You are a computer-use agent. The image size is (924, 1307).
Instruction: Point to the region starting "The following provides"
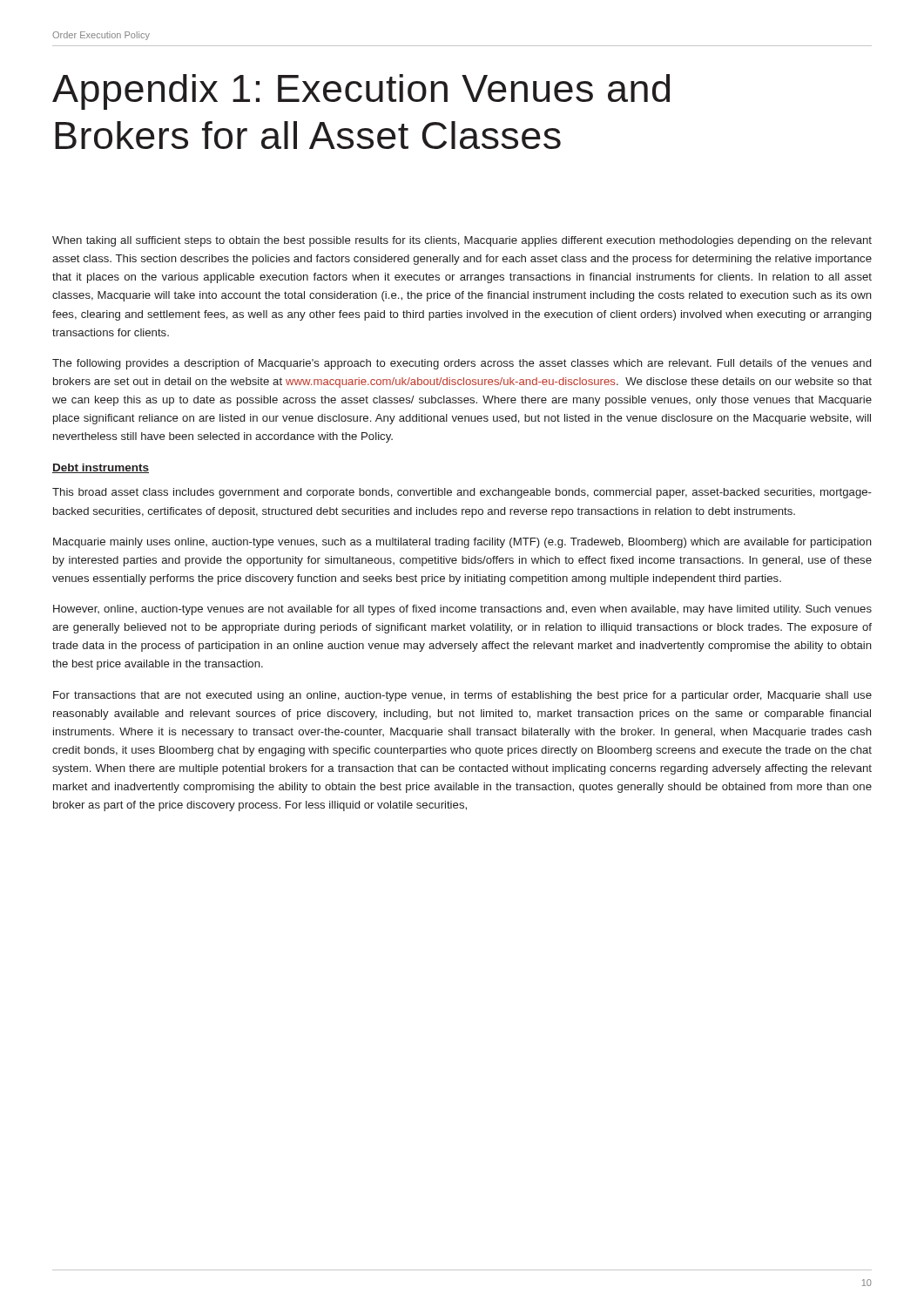[x=462, y=399]
